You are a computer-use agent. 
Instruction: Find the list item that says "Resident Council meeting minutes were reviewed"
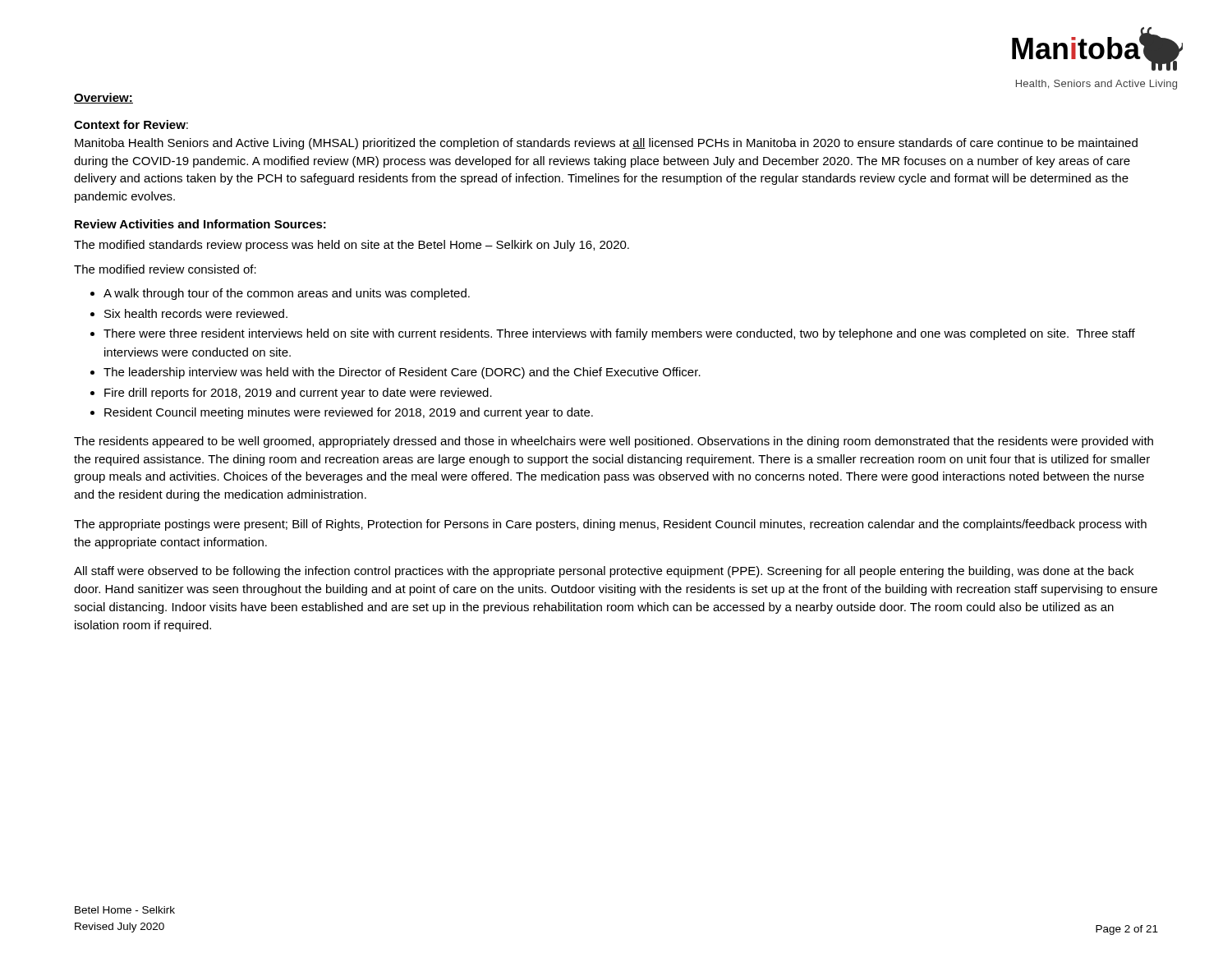(349, 412)
